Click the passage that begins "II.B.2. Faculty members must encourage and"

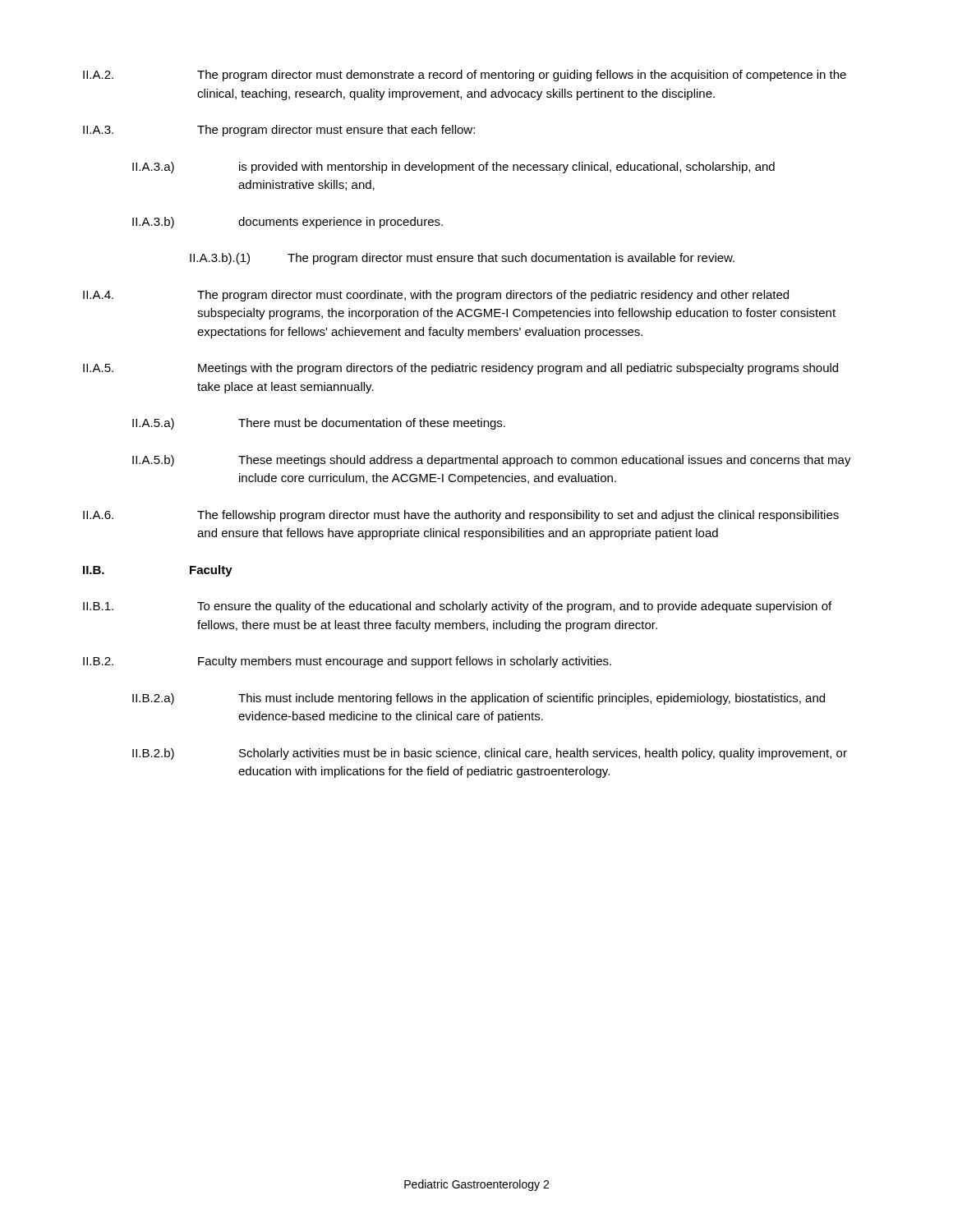tap(468, 661)
